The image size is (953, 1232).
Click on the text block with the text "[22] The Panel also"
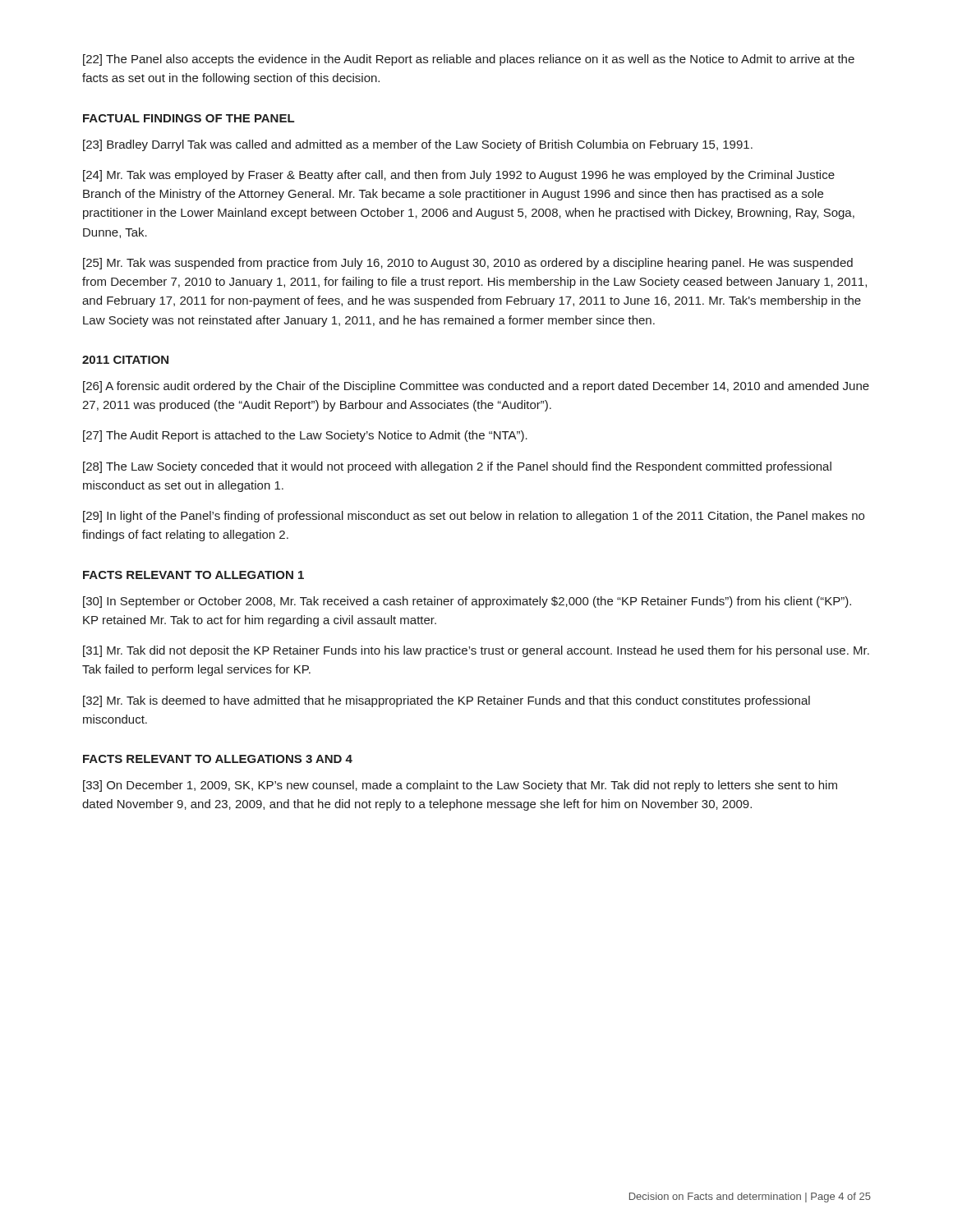(x=468, y=68)
